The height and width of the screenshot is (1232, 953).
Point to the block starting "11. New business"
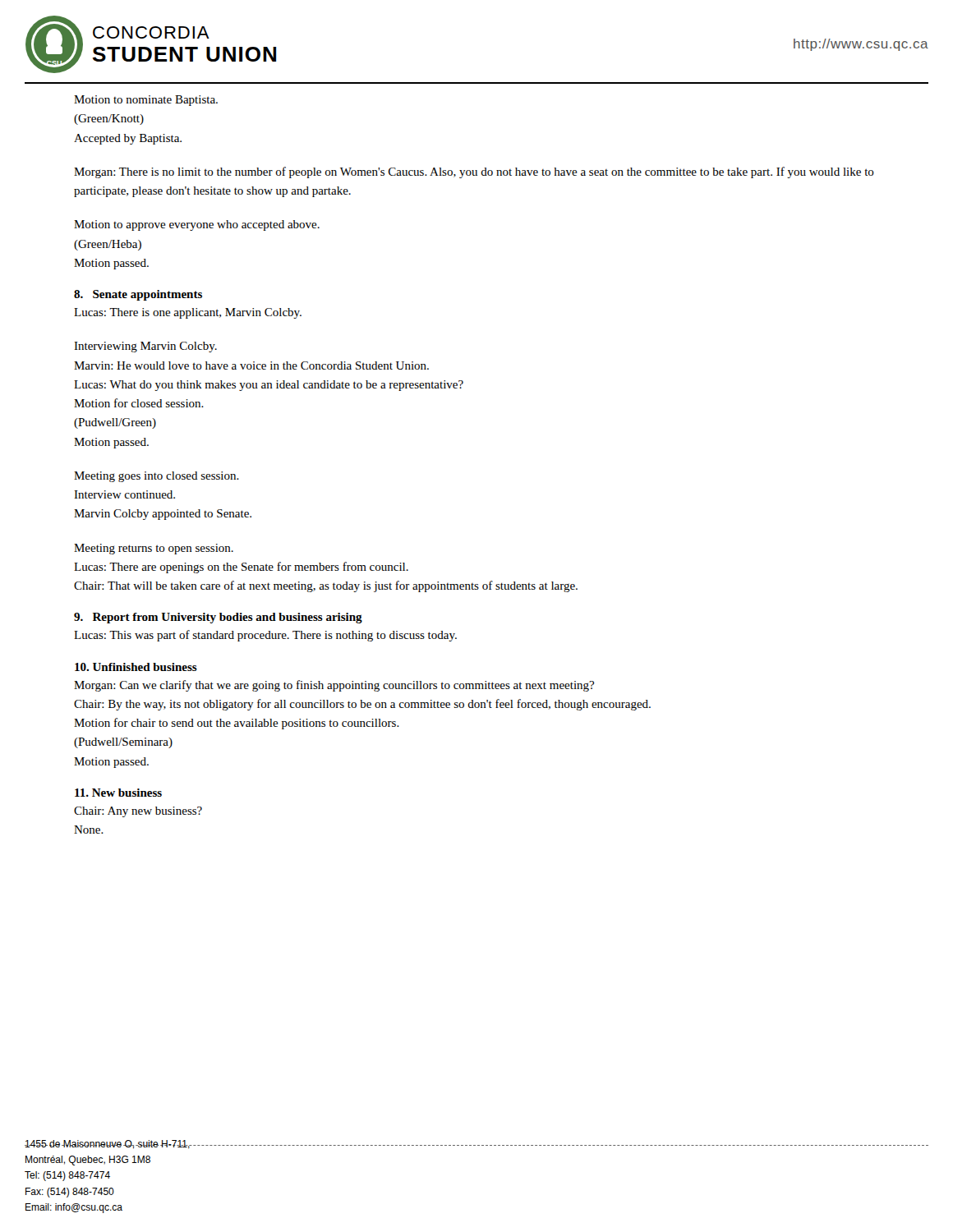[x=118, y=792]
